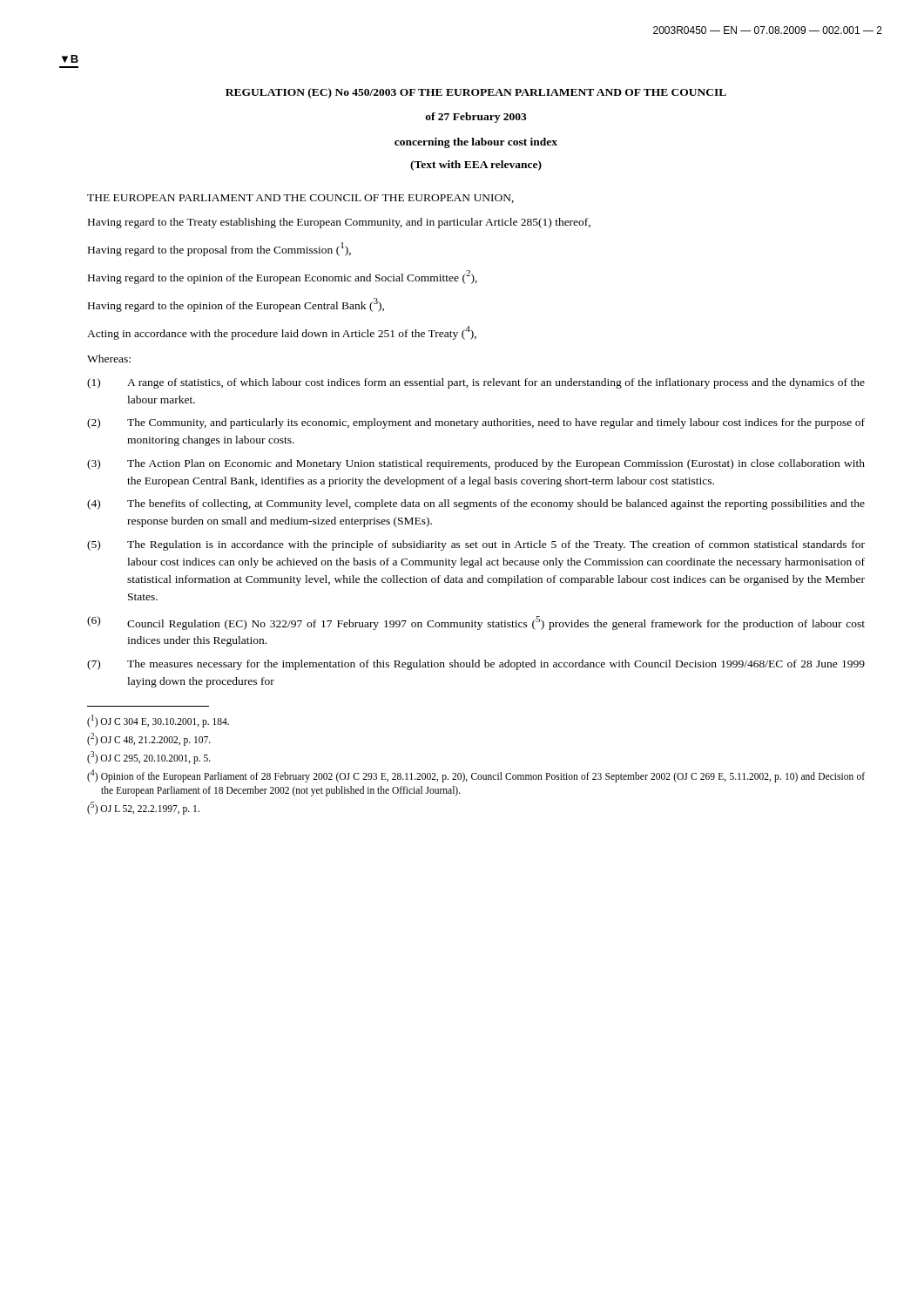Locate the element starting "REGULATION (EC) No"
The image size is (924, 1307).
coord(476,92)
